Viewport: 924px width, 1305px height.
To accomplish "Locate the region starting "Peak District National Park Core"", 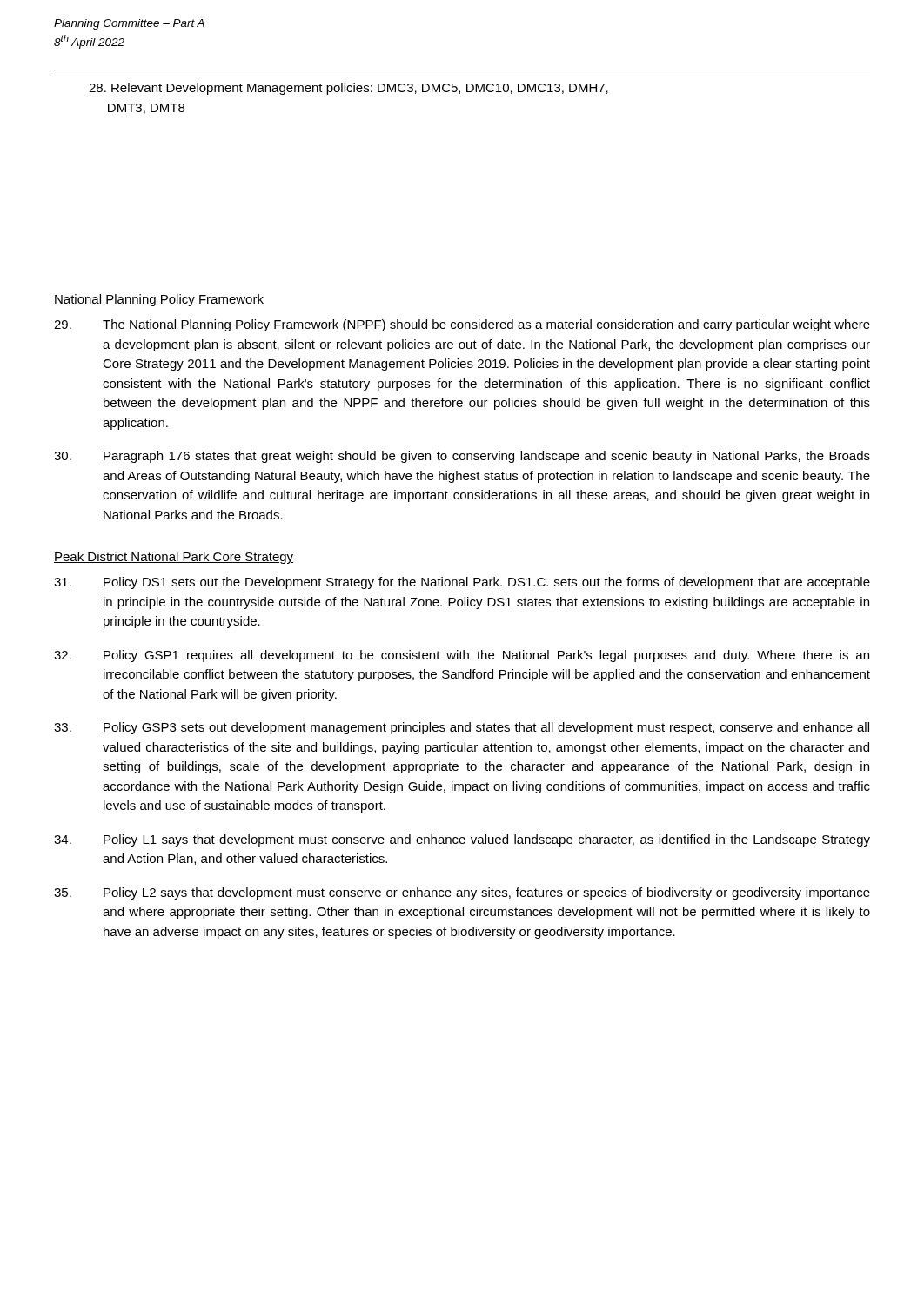I will 174,556.
